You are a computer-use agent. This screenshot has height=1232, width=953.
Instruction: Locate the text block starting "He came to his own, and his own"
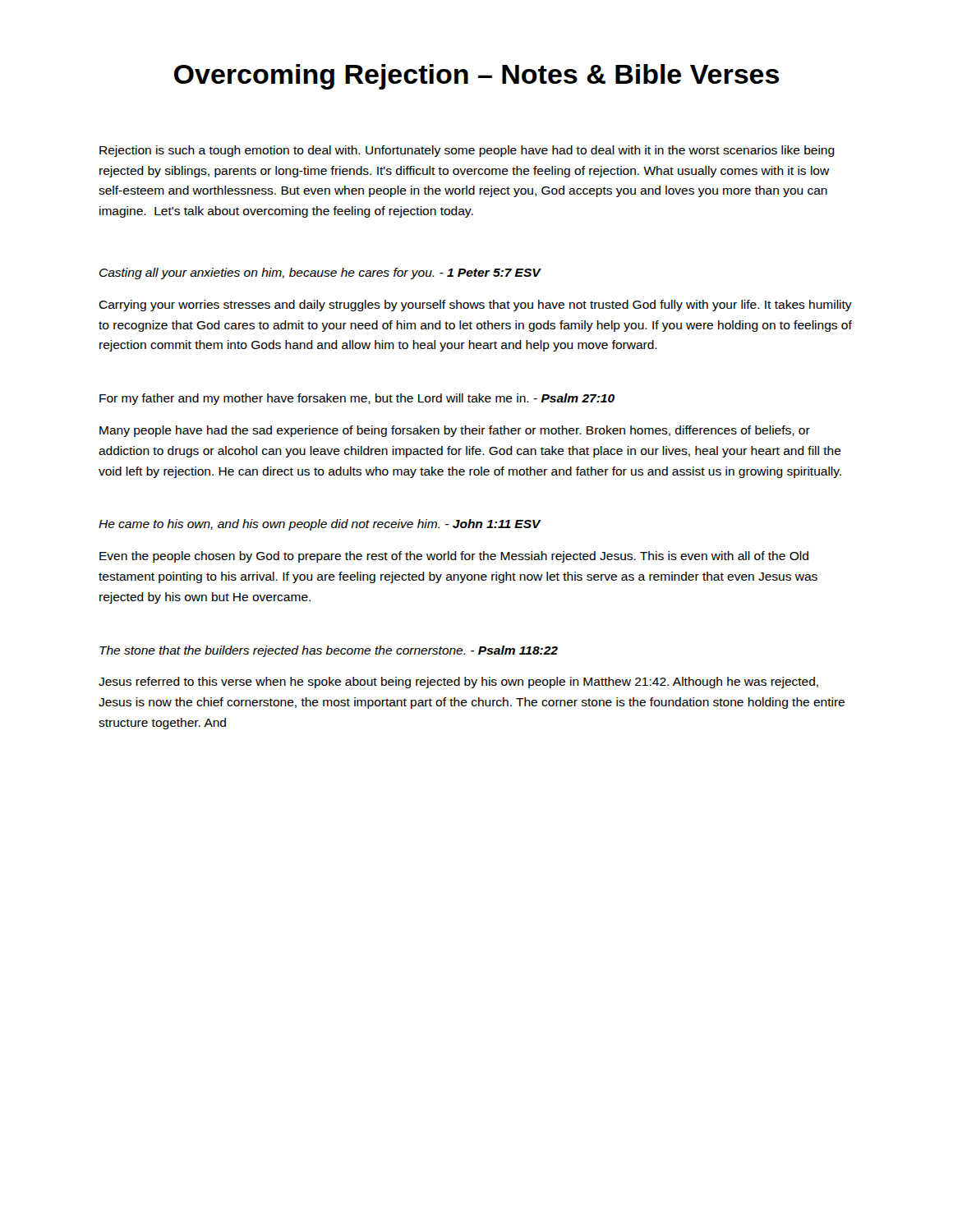[x=476, y=561]
